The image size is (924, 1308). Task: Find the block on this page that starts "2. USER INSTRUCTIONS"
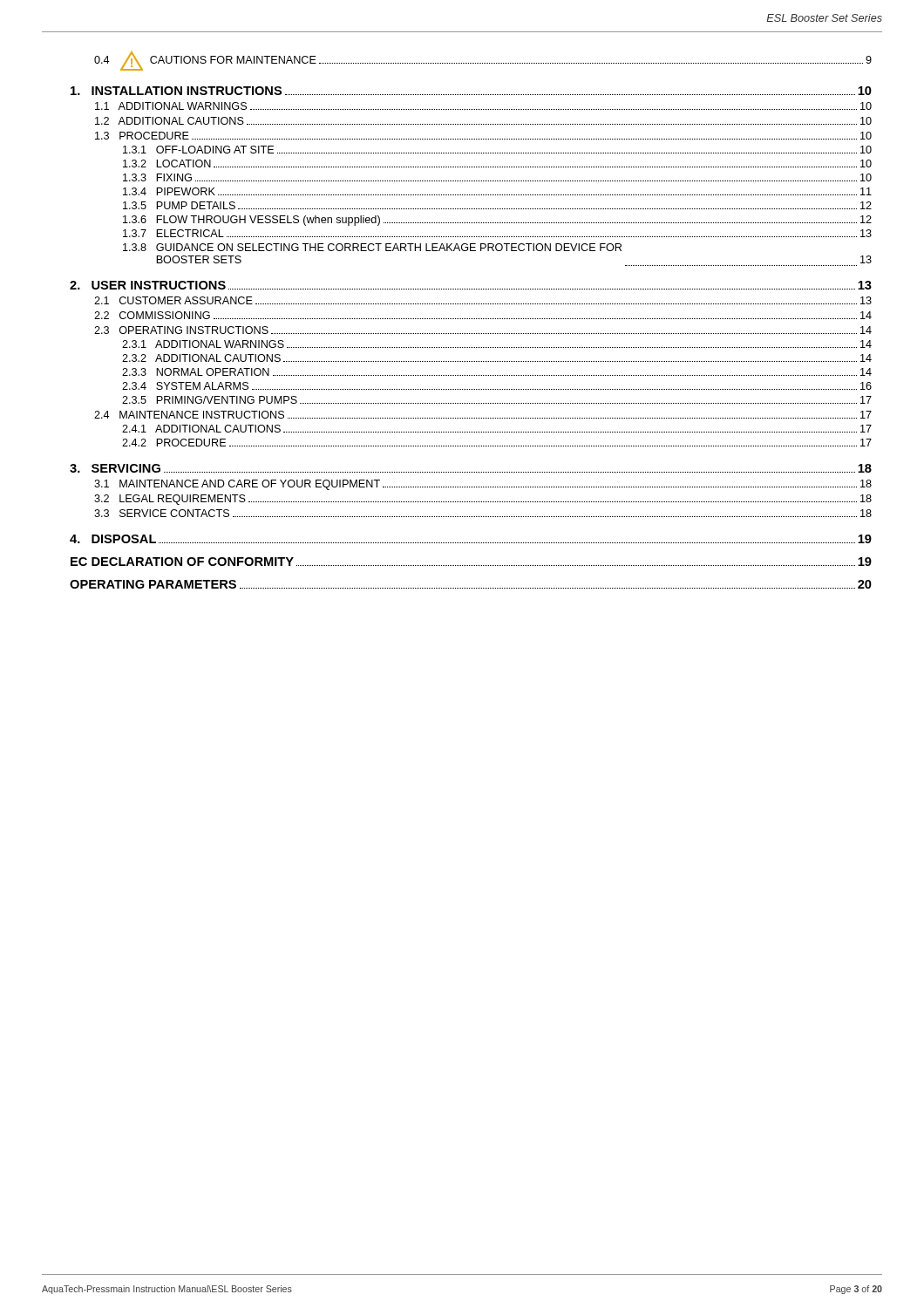[x=471, y=285]
